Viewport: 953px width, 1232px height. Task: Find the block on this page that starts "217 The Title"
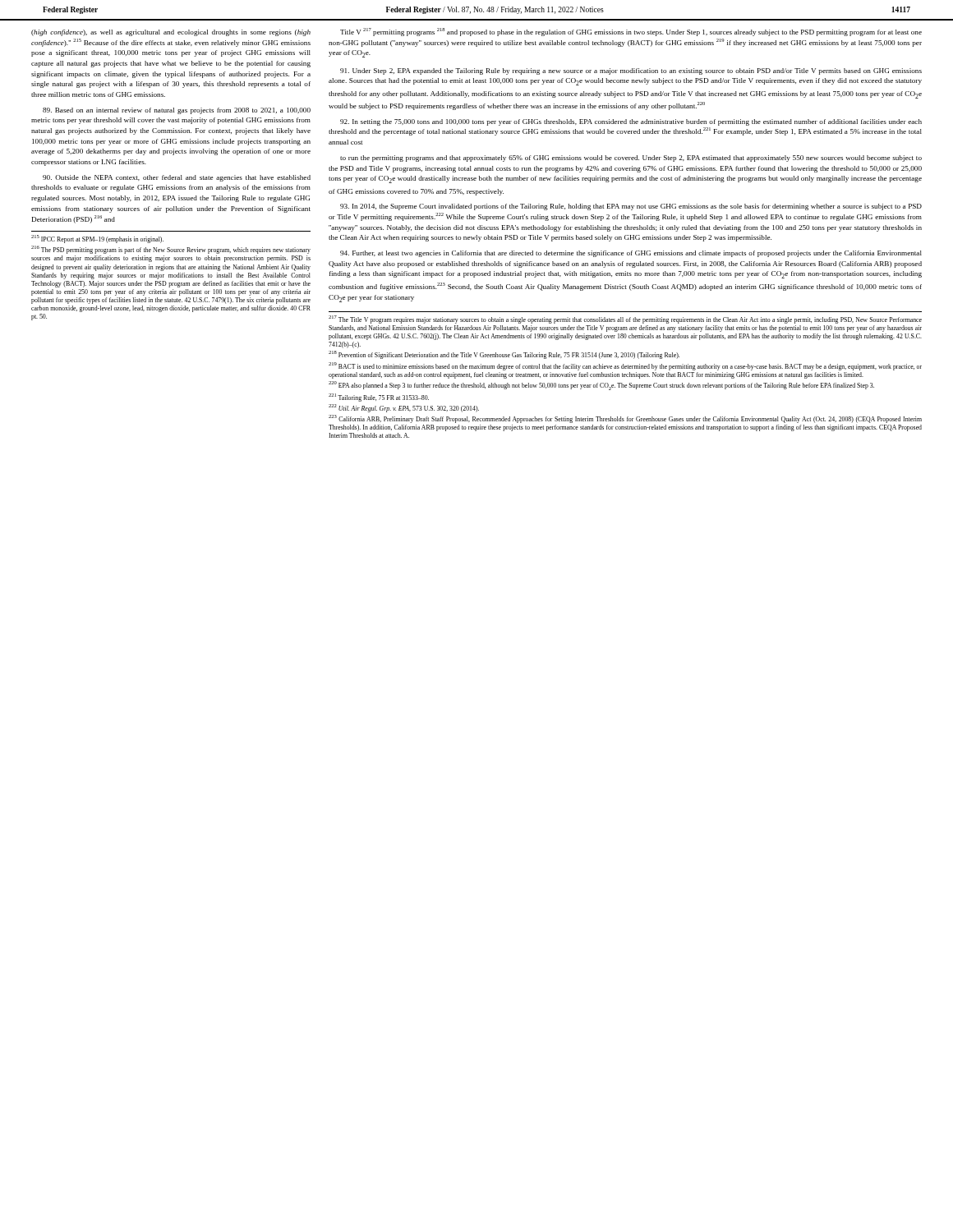click(625, 332)
